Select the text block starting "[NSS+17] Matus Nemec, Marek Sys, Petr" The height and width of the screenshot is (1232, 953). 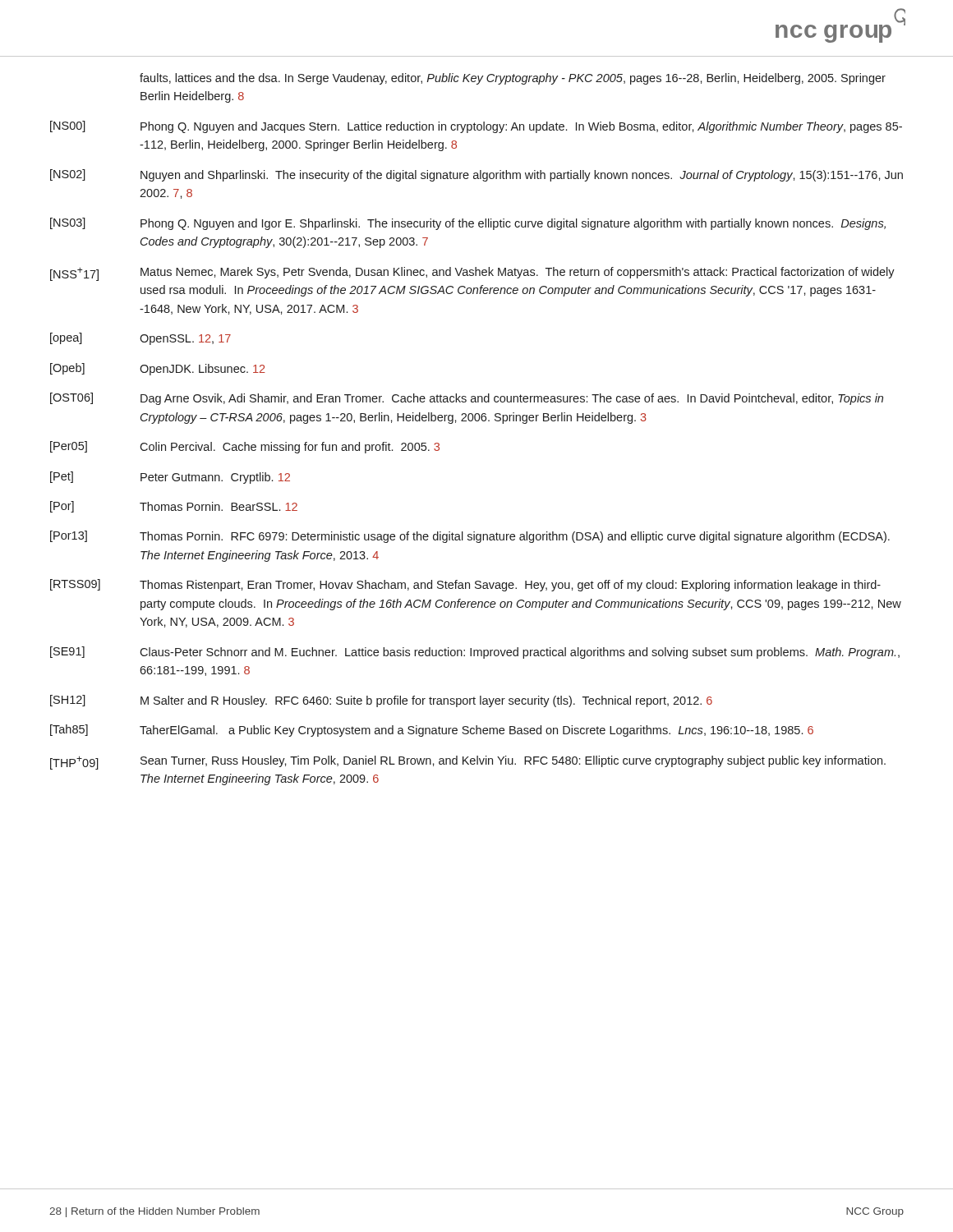pos(476,290)
